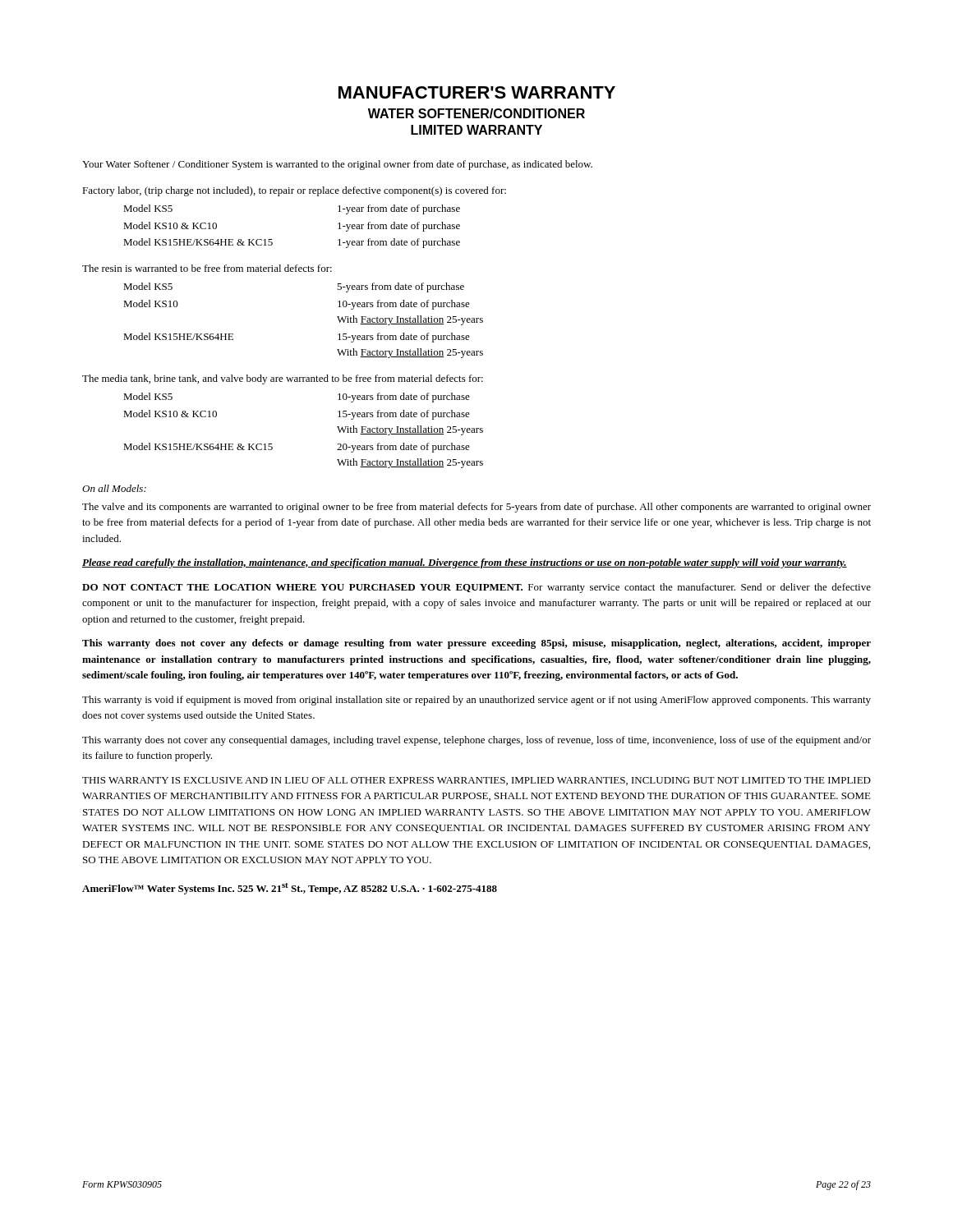Navigate to the region starting "Model KS5 1-year from date"

point(149,209)
